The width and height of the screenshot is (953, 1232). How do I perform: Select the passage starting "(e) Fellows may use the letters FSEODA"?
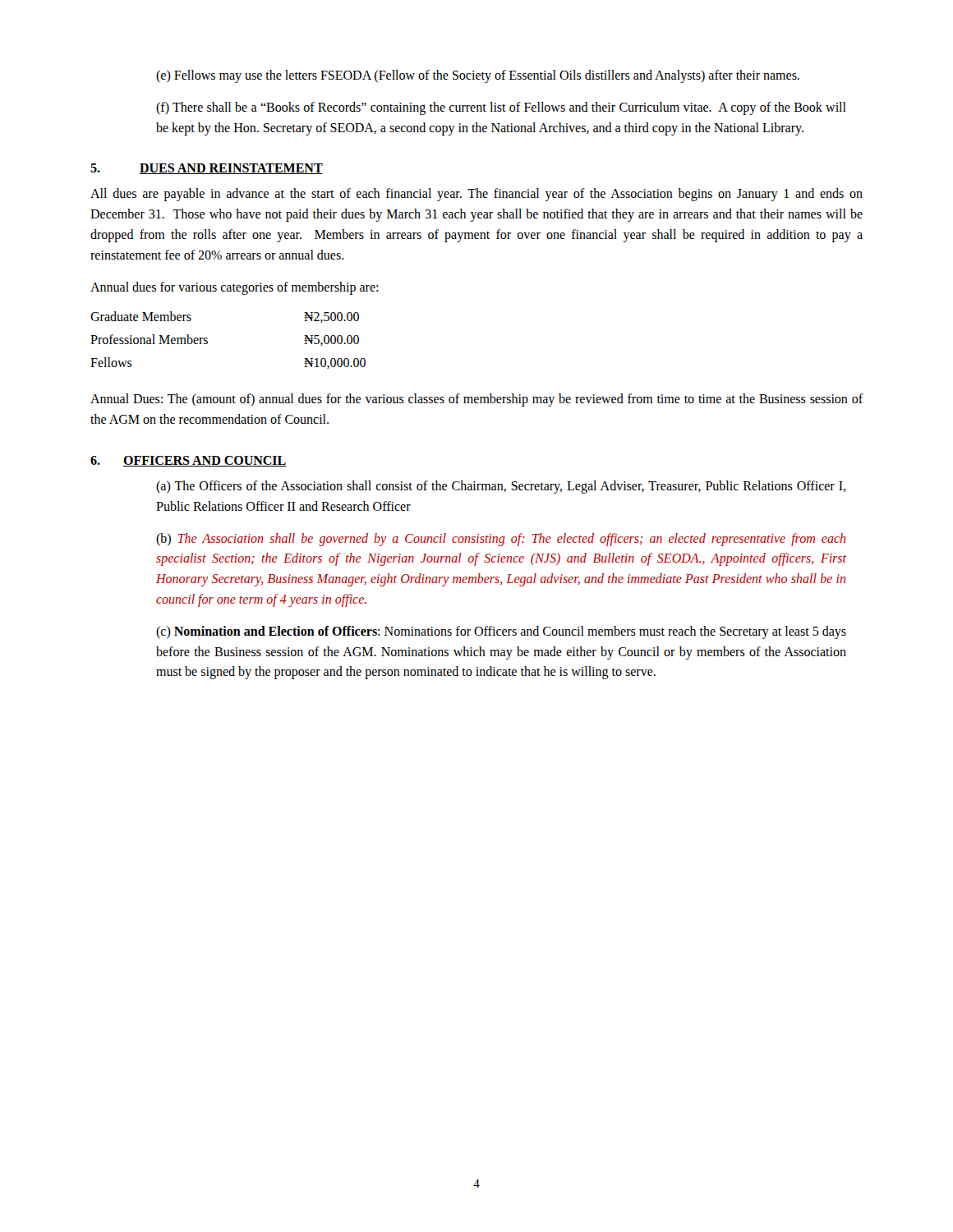tap(501, 76)
